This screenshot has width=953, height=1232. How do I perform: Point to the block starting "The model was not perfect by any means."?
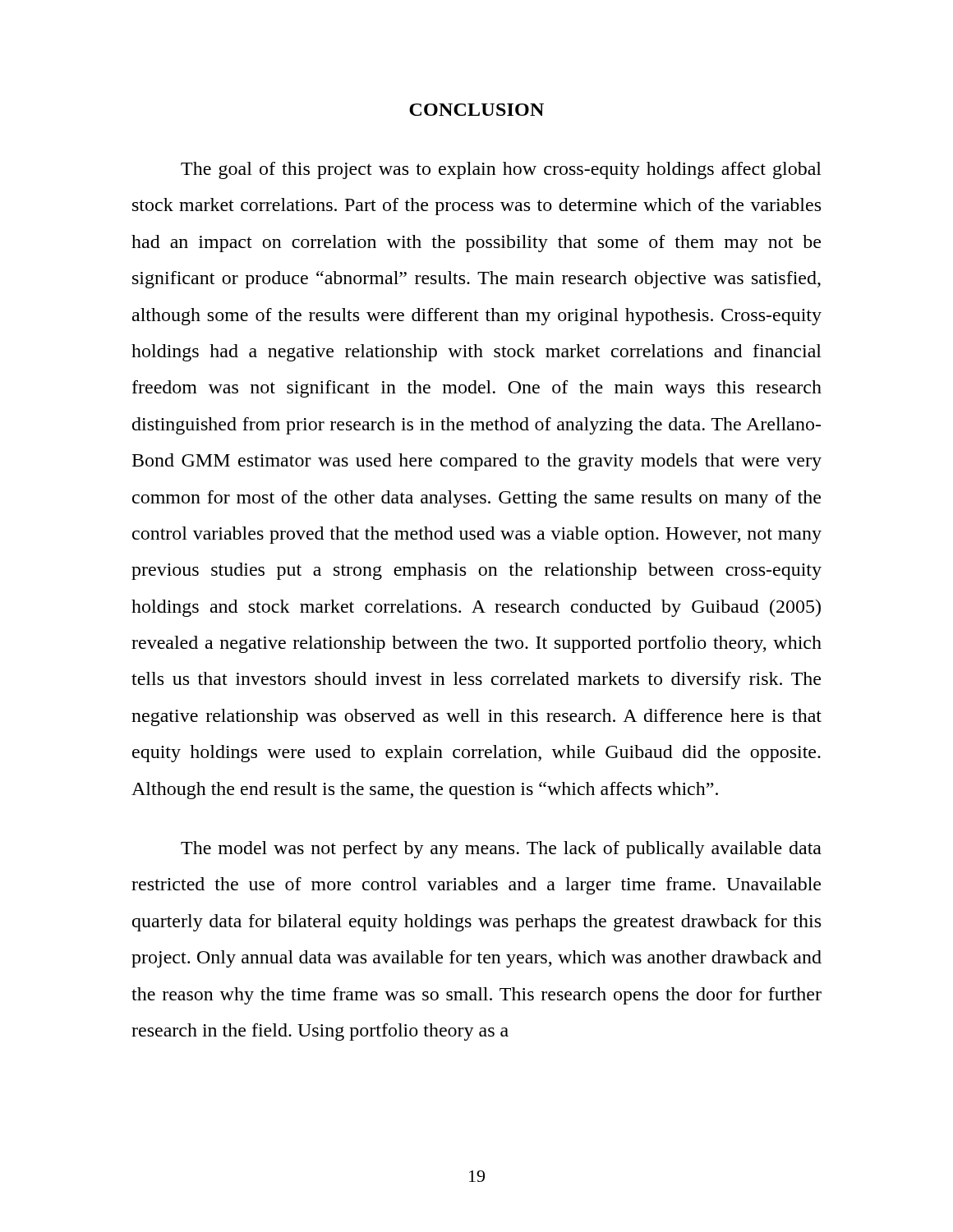tap(501, 850)
